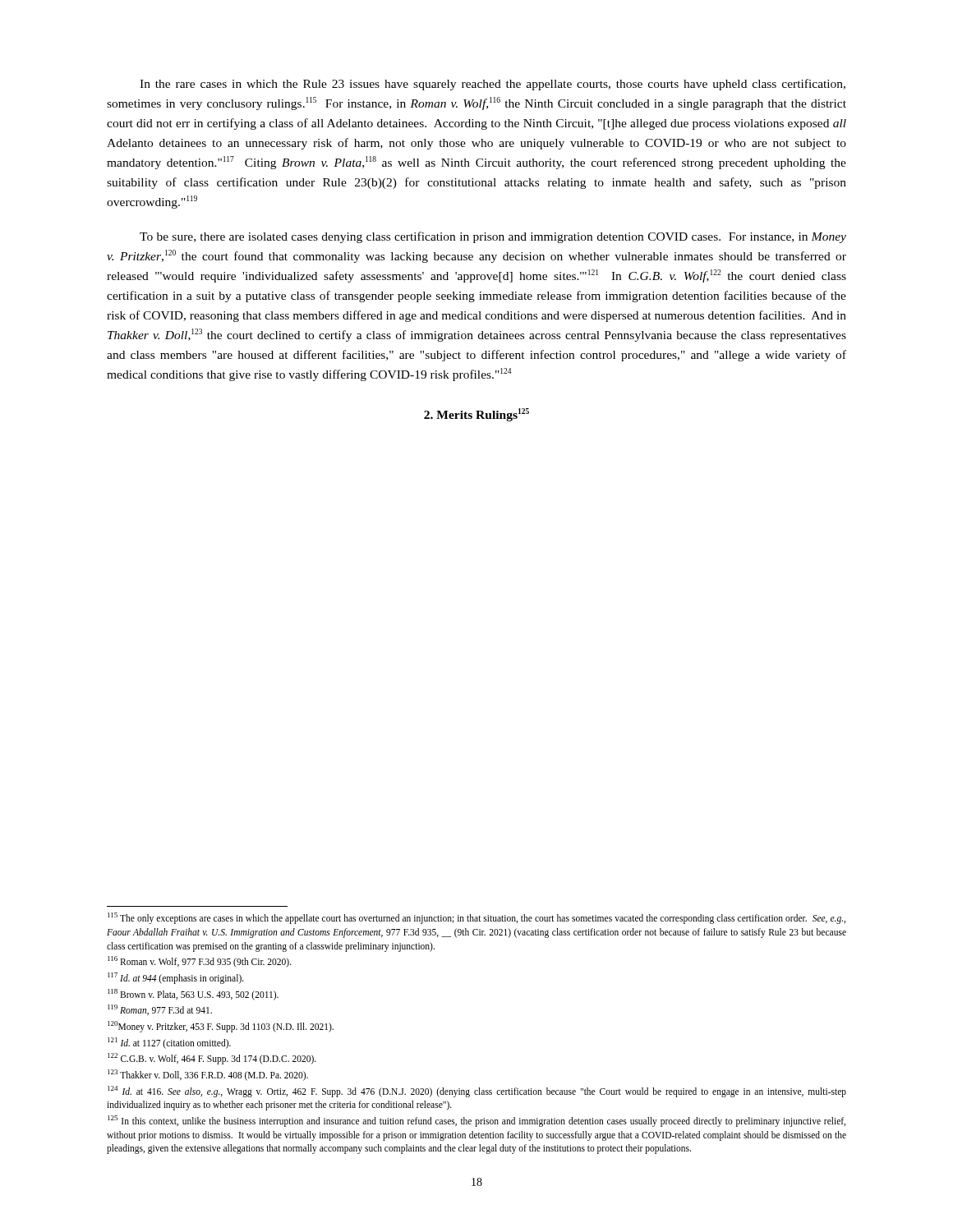Find the section header with the text "2. Merits Rulings125"
The width and height of the screenshot is (953, 1232).
click(476, 415)
